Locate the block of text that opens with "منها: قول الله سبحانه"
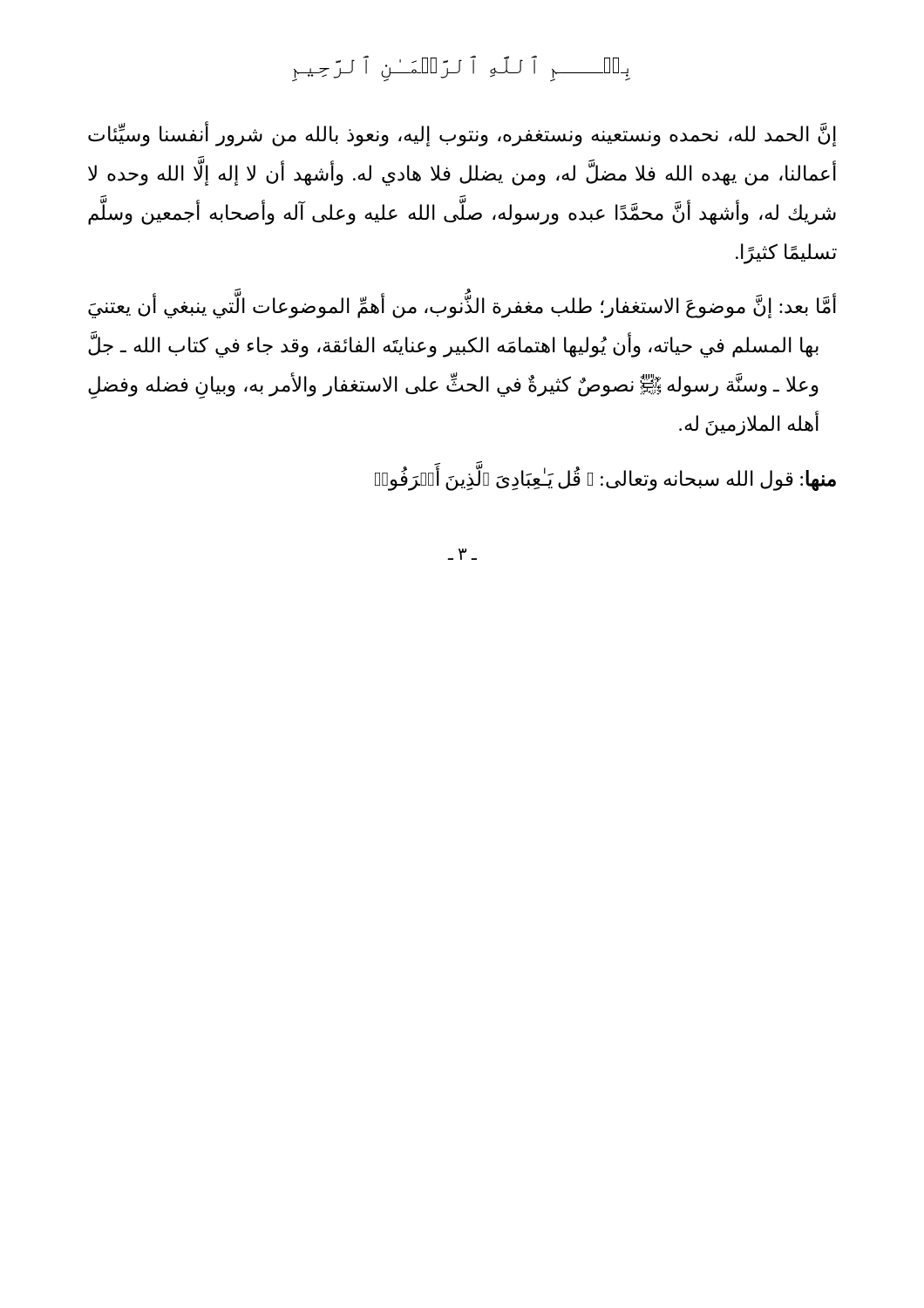Screen dimensions: 1308x924 [x=605, y=479]
